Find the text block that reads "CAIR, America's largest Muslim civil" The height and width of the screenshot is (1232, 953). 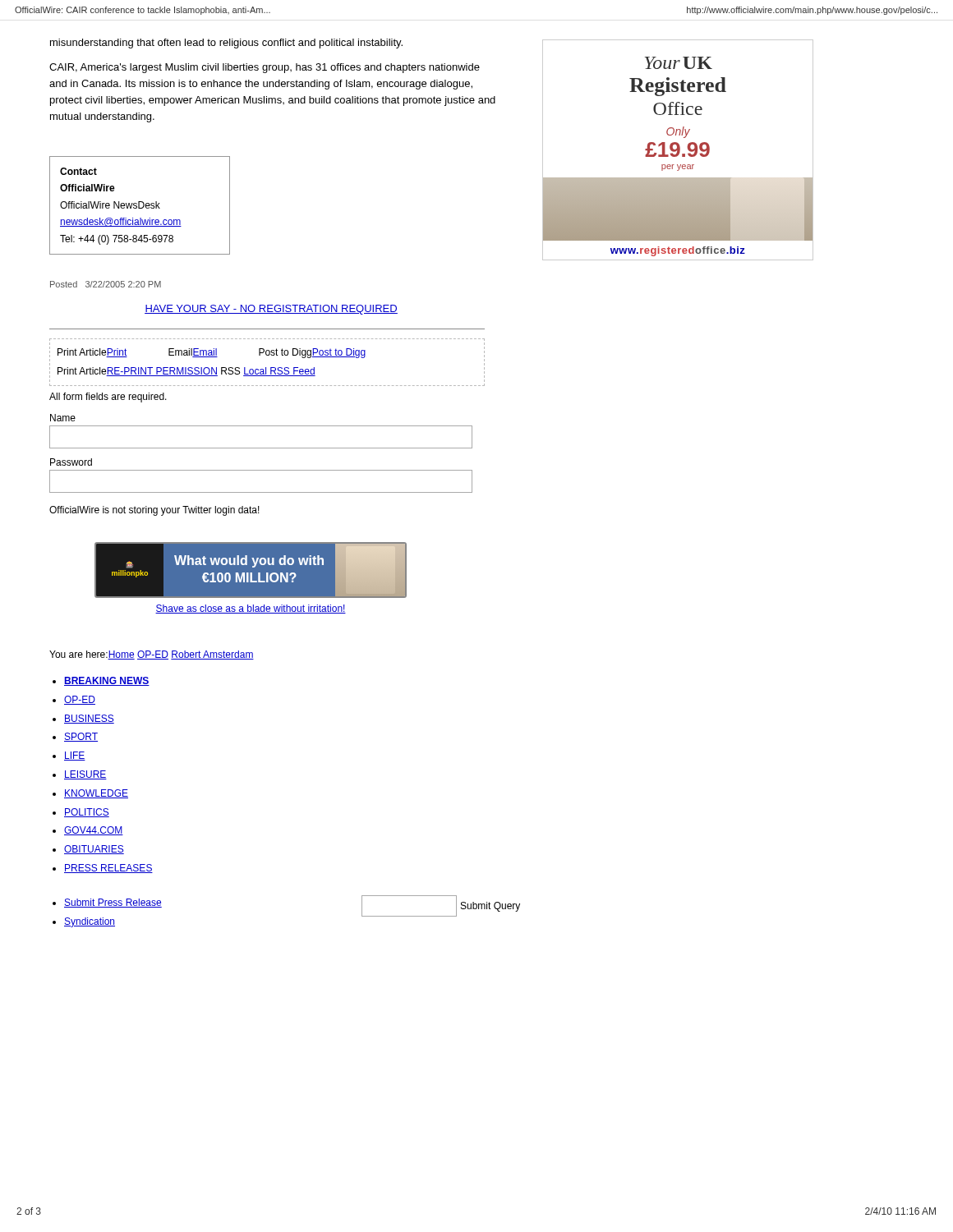pos(272,92)
